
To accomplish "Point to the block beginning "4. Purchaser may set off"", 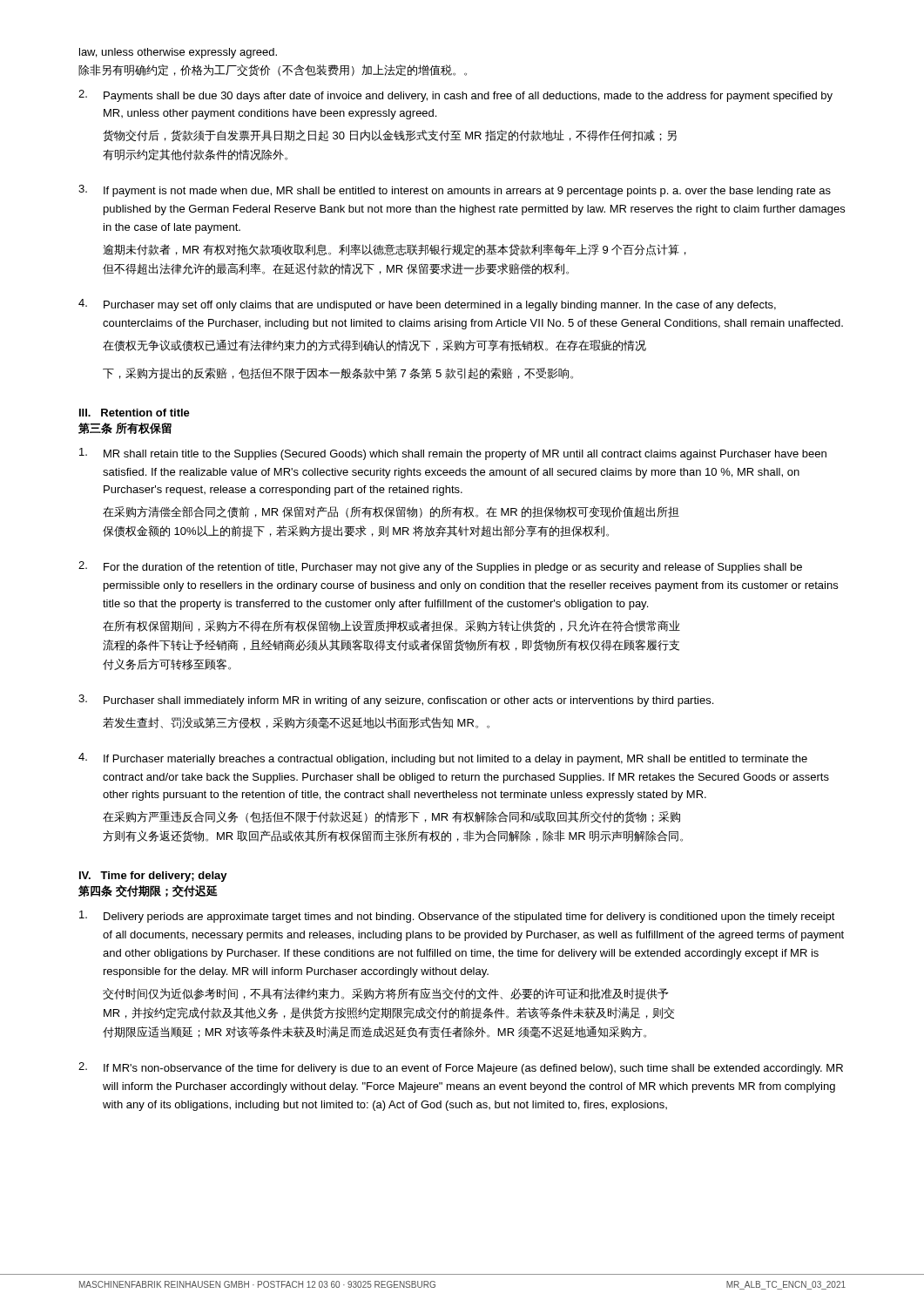I will click(462, 344).
